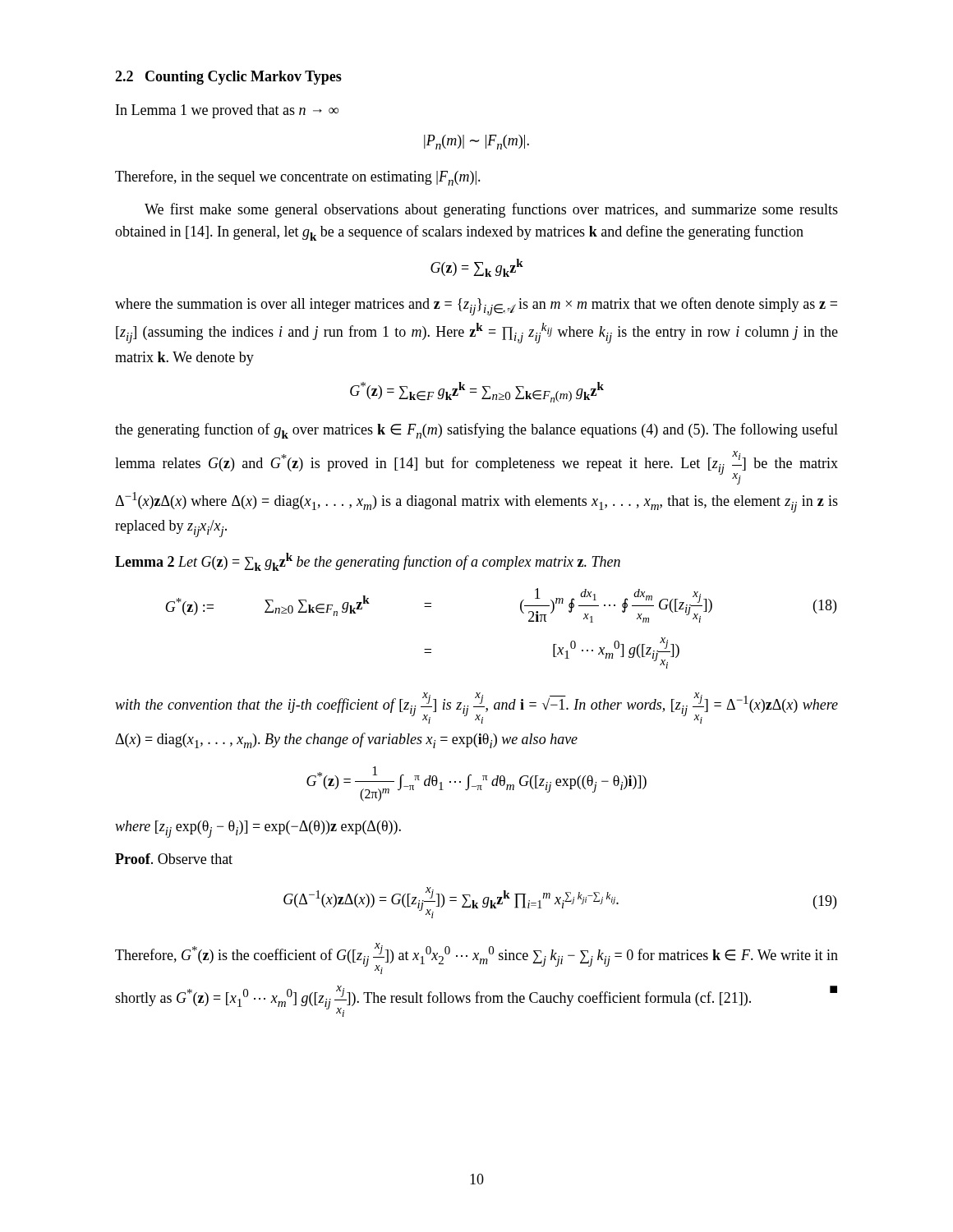Locate the block starting "Lemma 2 Let G(z)"
953x1232 pixels.
(x=368, y=561)
